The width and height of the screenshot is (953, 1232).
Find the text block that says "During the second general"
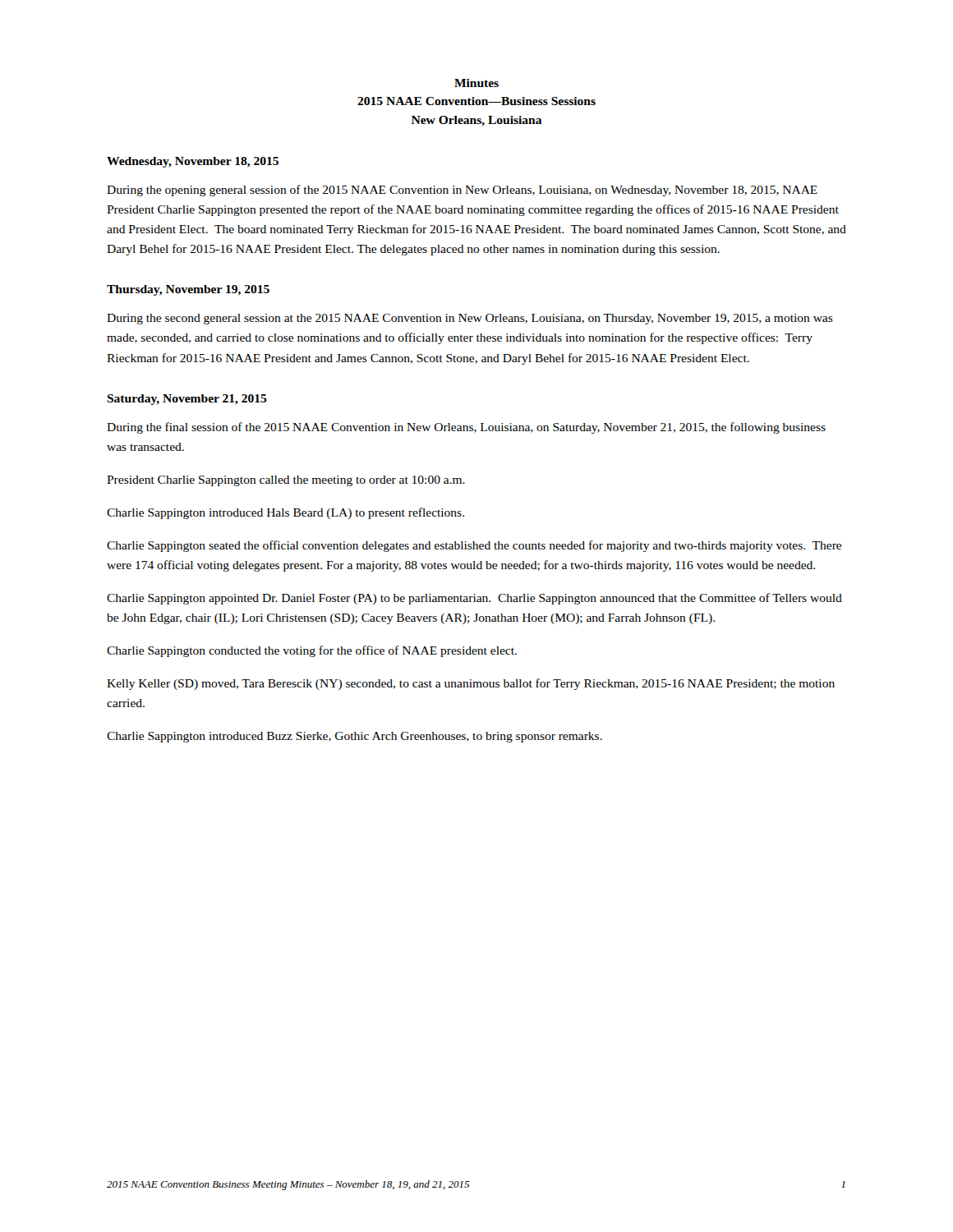pyautogui.click(x=470, y=338)
